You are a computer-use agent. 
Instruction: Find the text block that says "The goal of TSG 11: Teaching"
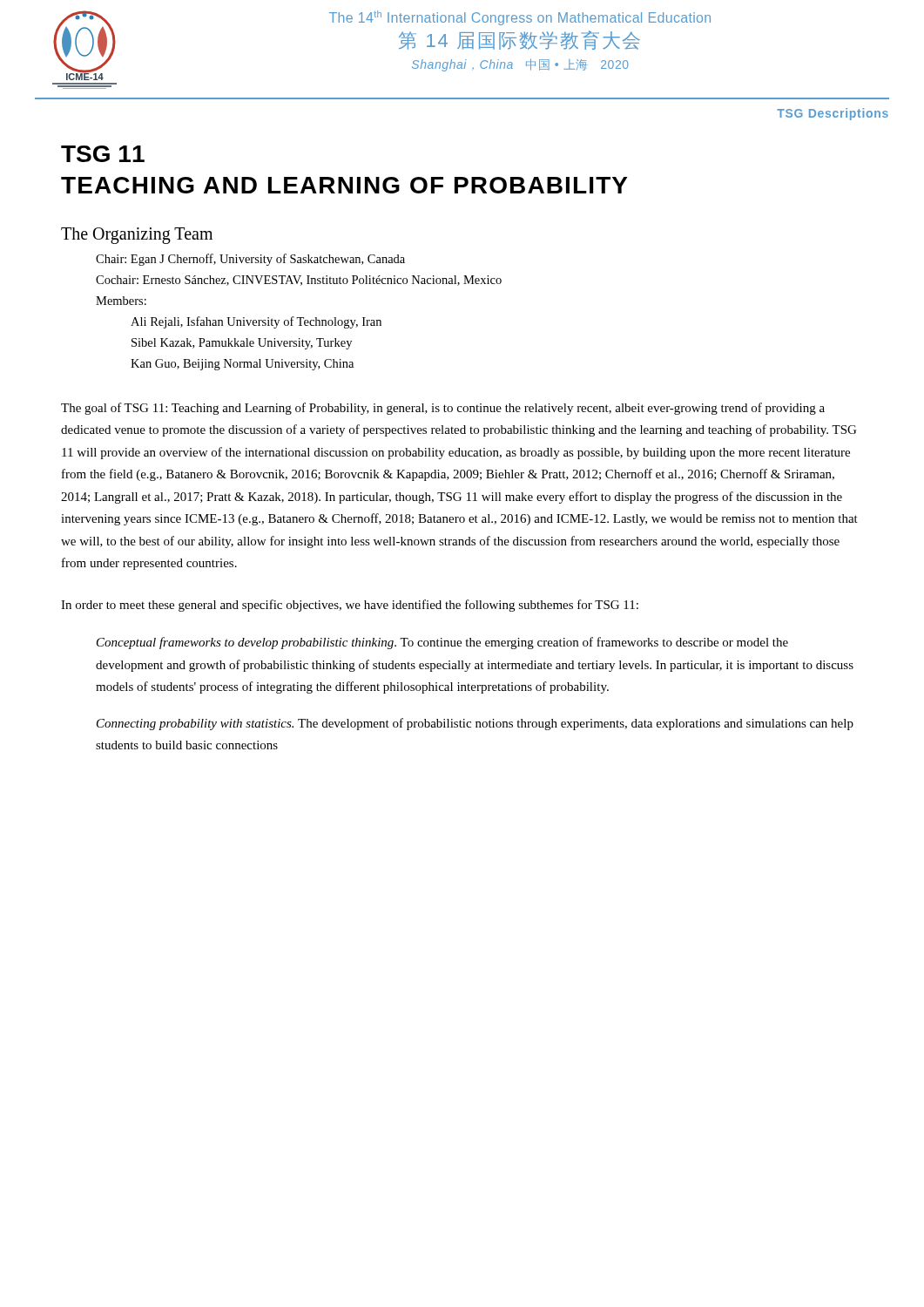459,485
